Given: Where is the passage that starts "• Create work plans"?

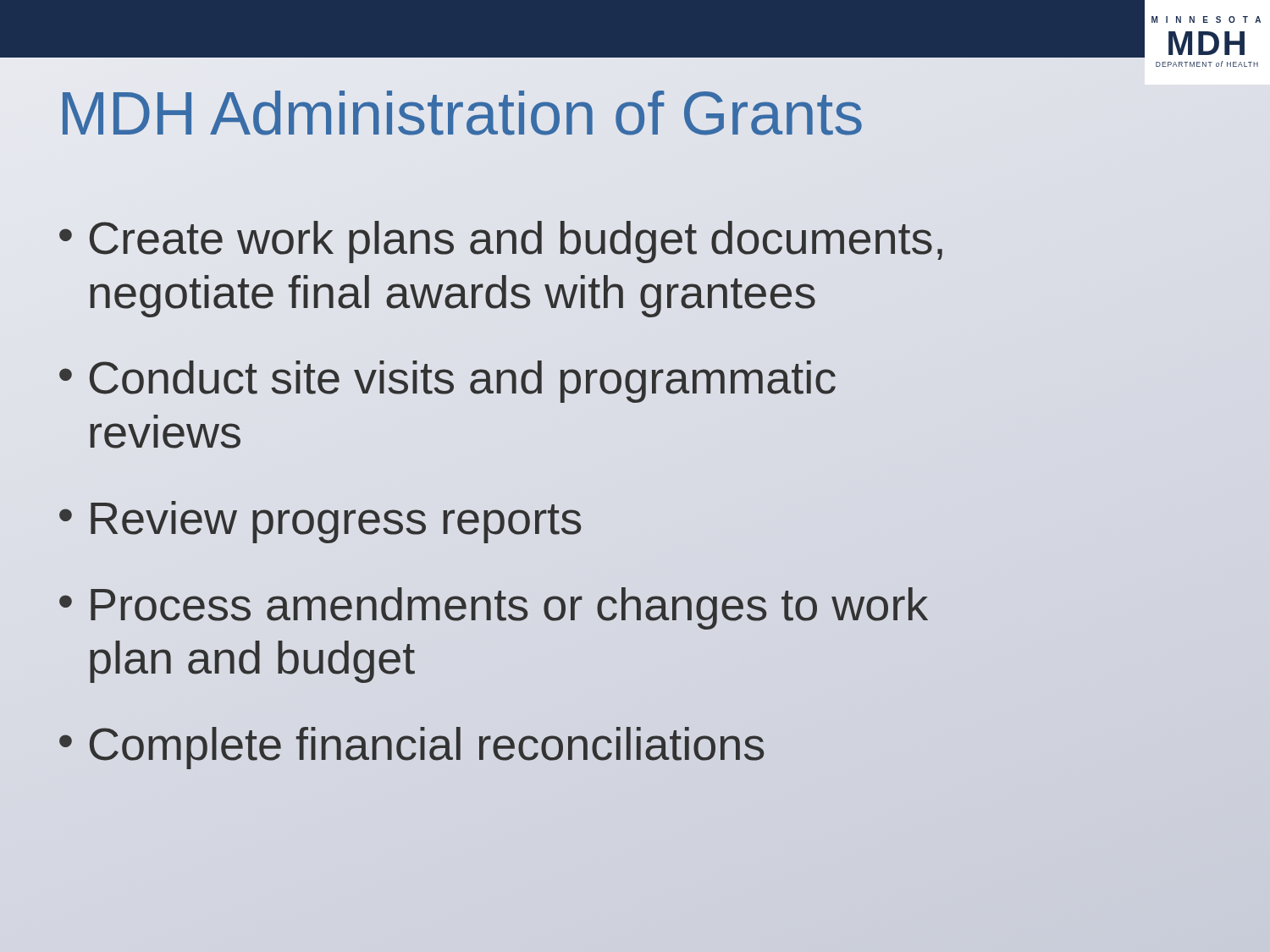Looking at the screenshot, I should coord(502,265).
